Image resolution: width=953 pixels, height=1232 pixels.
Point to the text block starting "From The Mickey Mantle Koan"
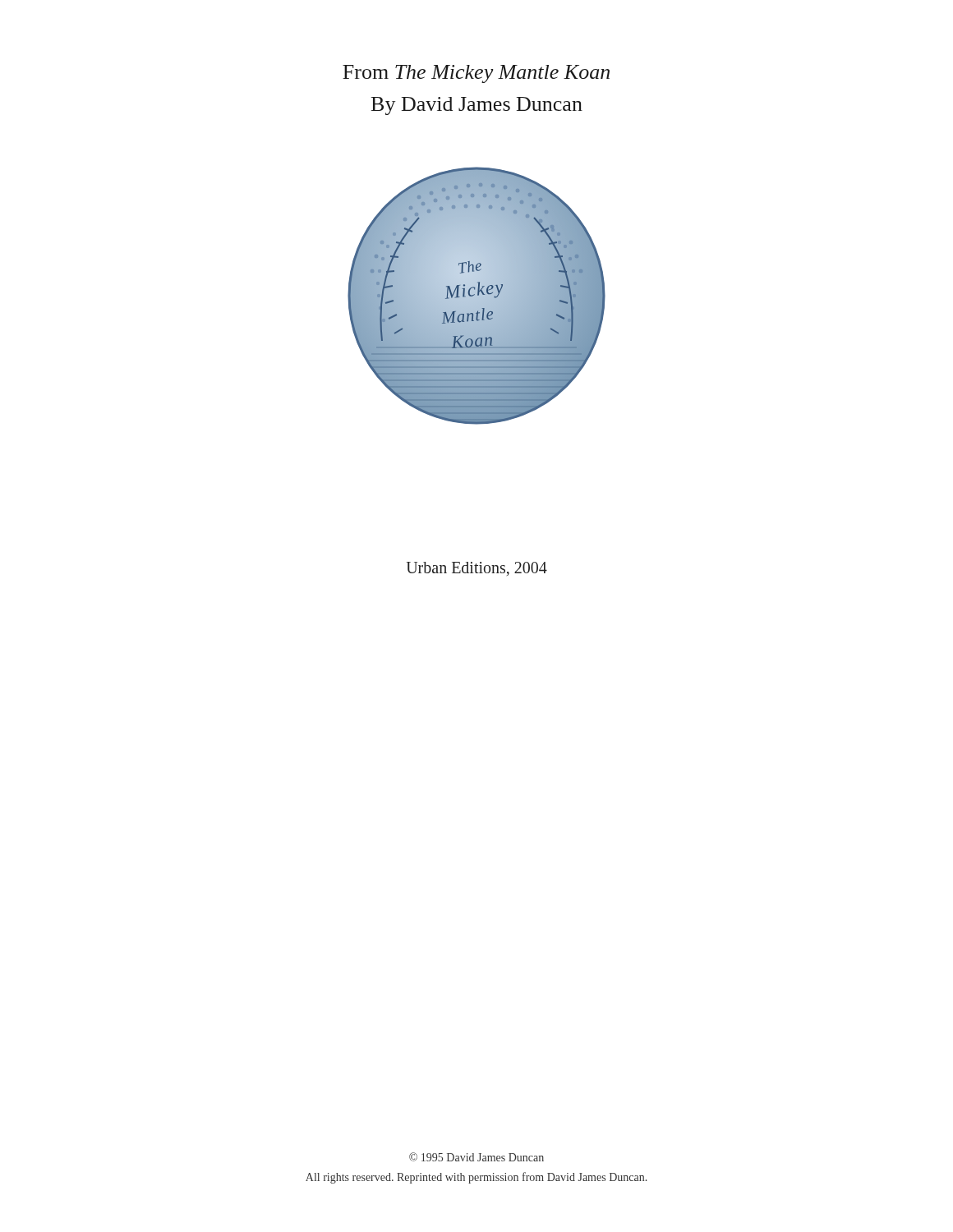[476, 88]
